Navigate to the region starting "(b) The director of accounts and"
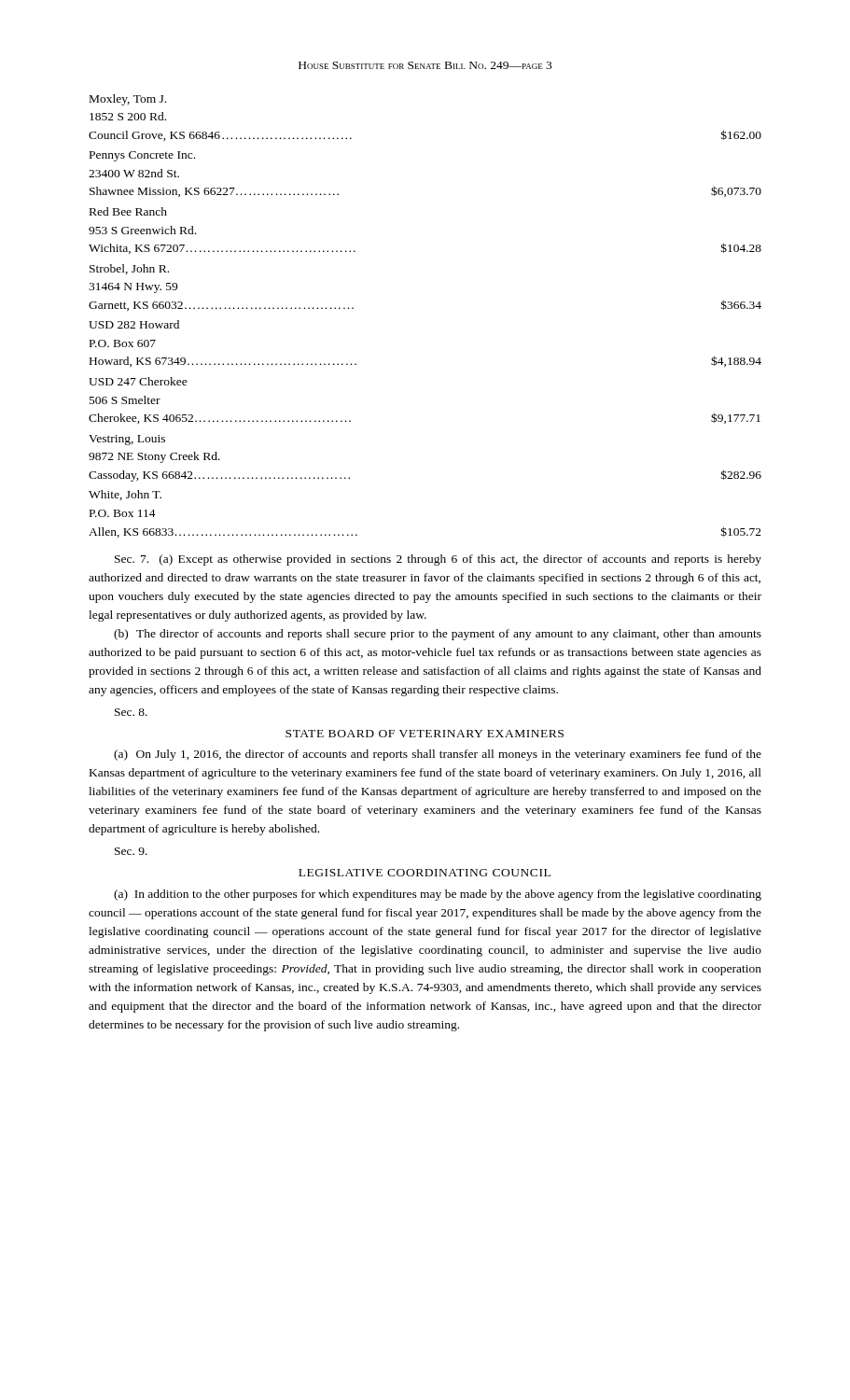Screen dimensions: 1400x850 [425, 662]
